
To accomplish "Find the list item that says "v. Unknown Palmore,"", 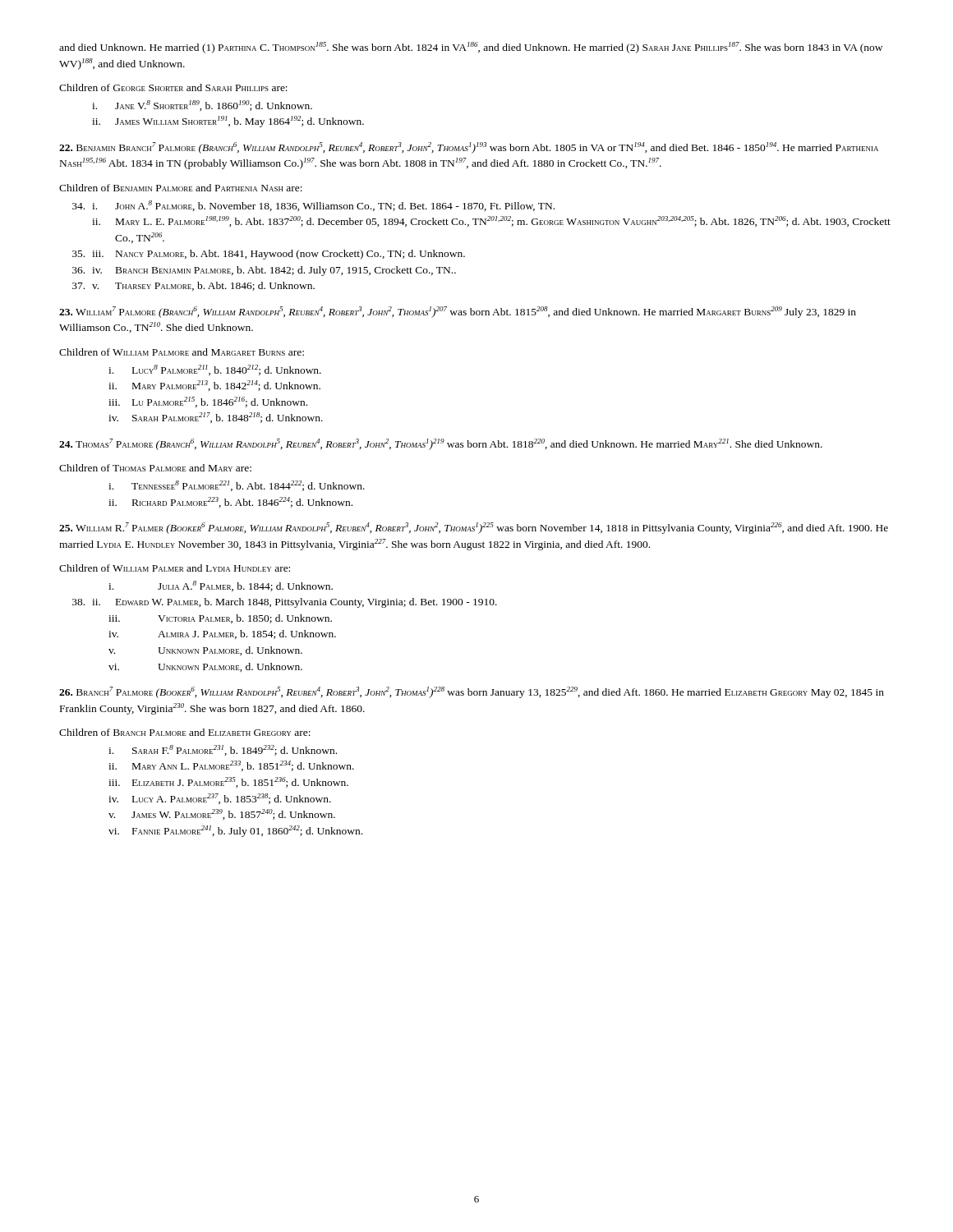I will pyautogui.click(x=205, y=651).
